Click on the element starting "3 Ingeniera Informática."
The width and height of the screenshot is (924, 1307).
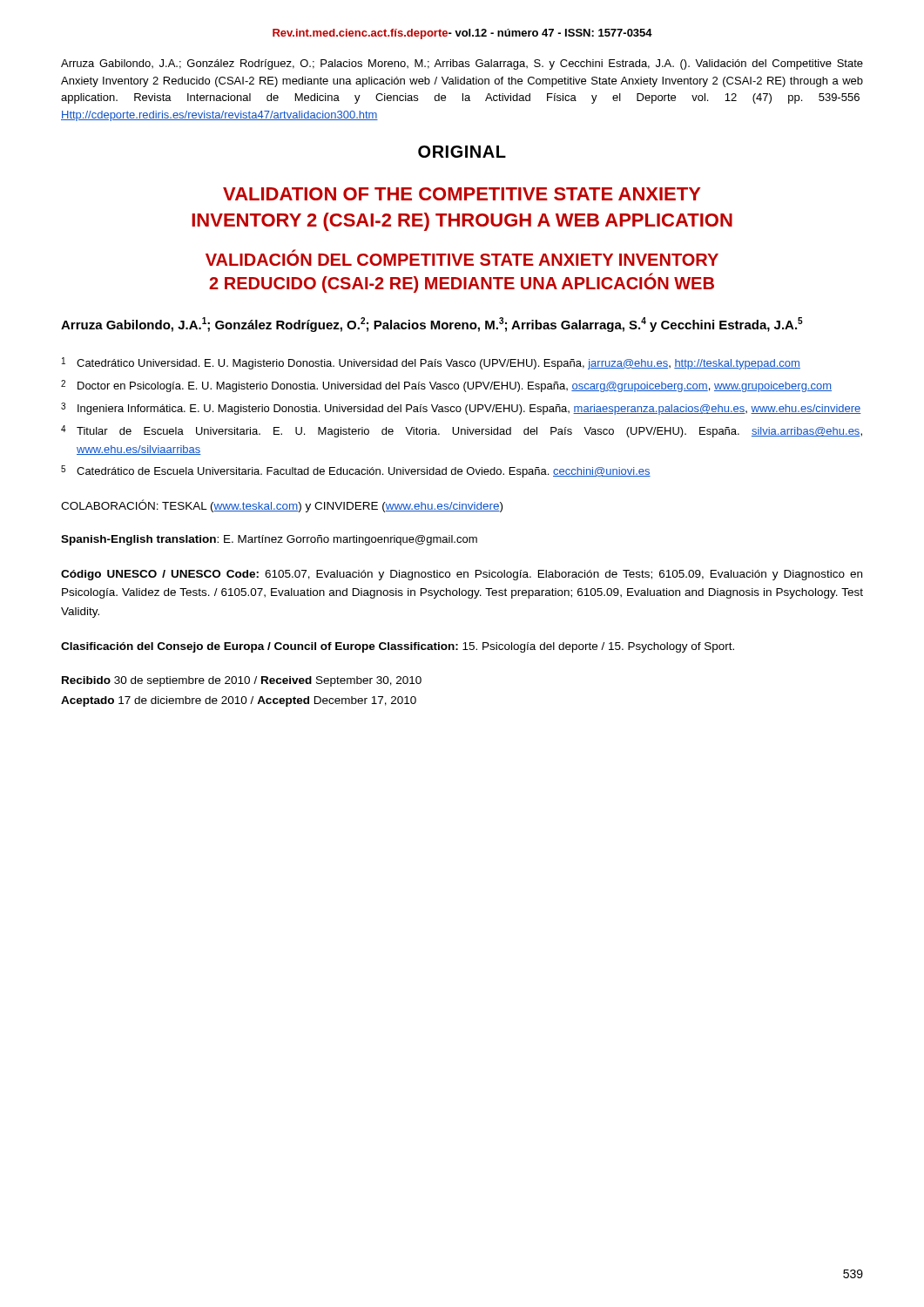[x=461, y=410]
